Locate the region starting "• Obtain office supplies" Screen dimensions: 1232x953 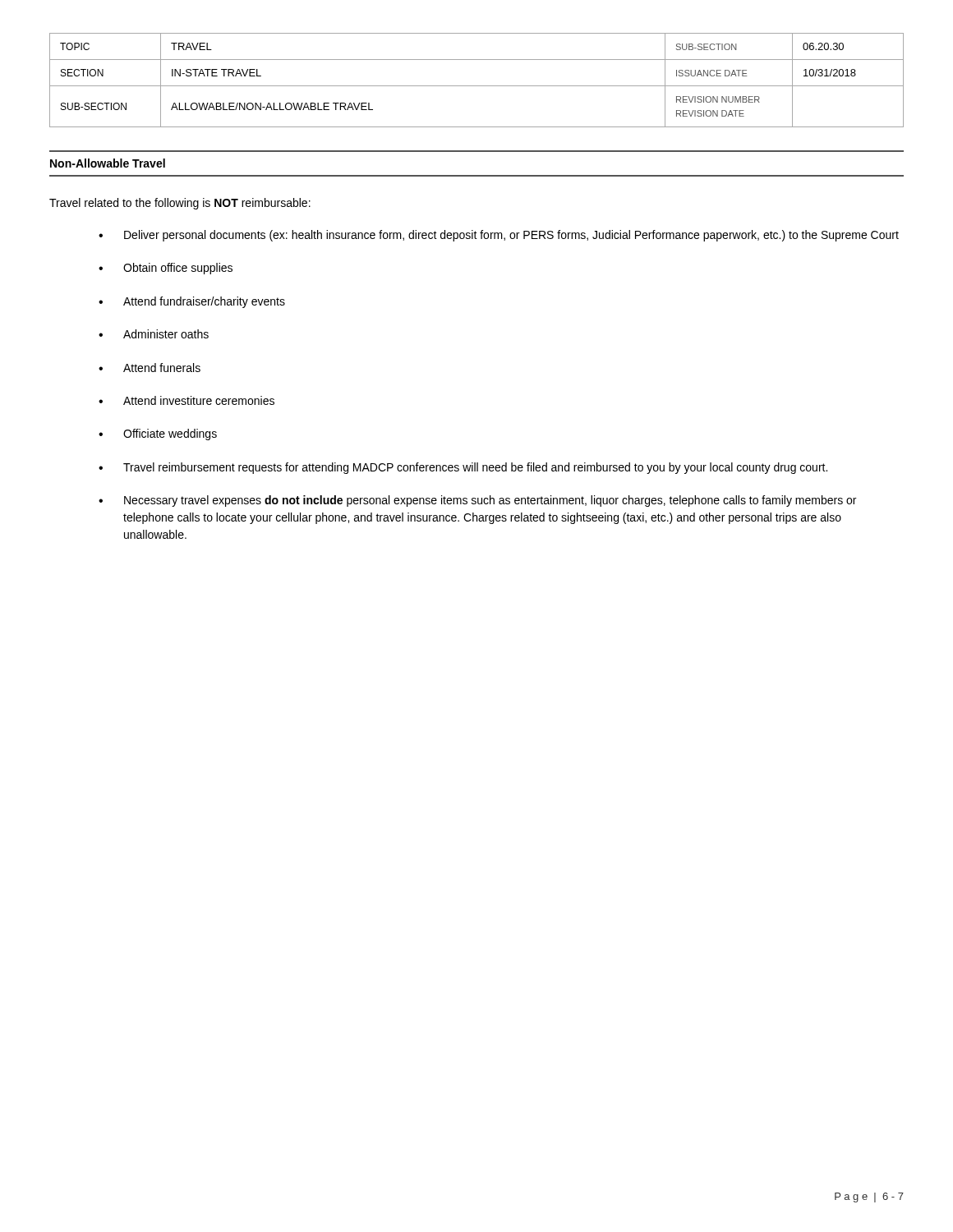click(x=166, y=269)
